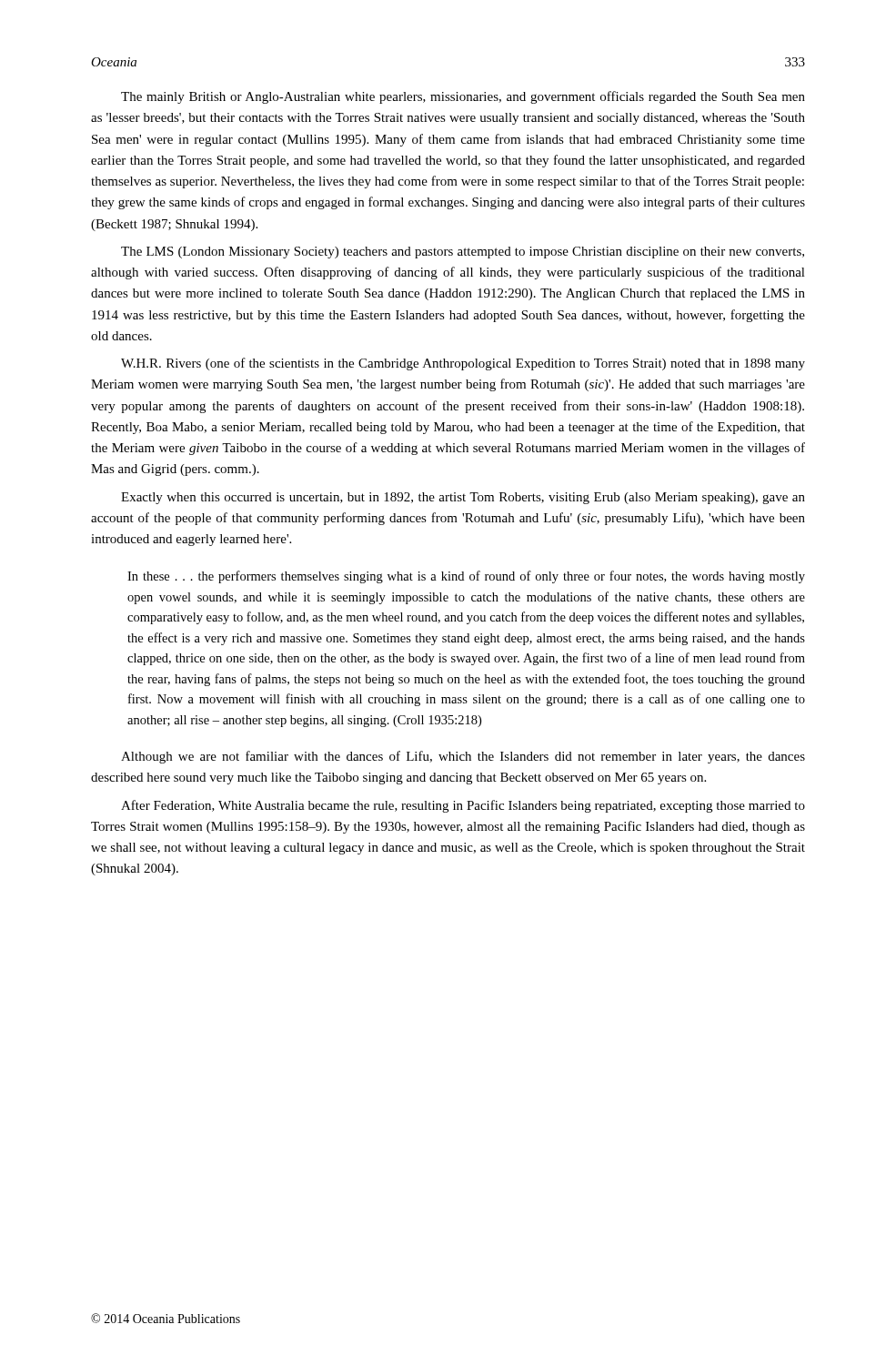Find the region starting "W.H.R. Rivers (one"
896x1365 pixels.
point(448,416)
